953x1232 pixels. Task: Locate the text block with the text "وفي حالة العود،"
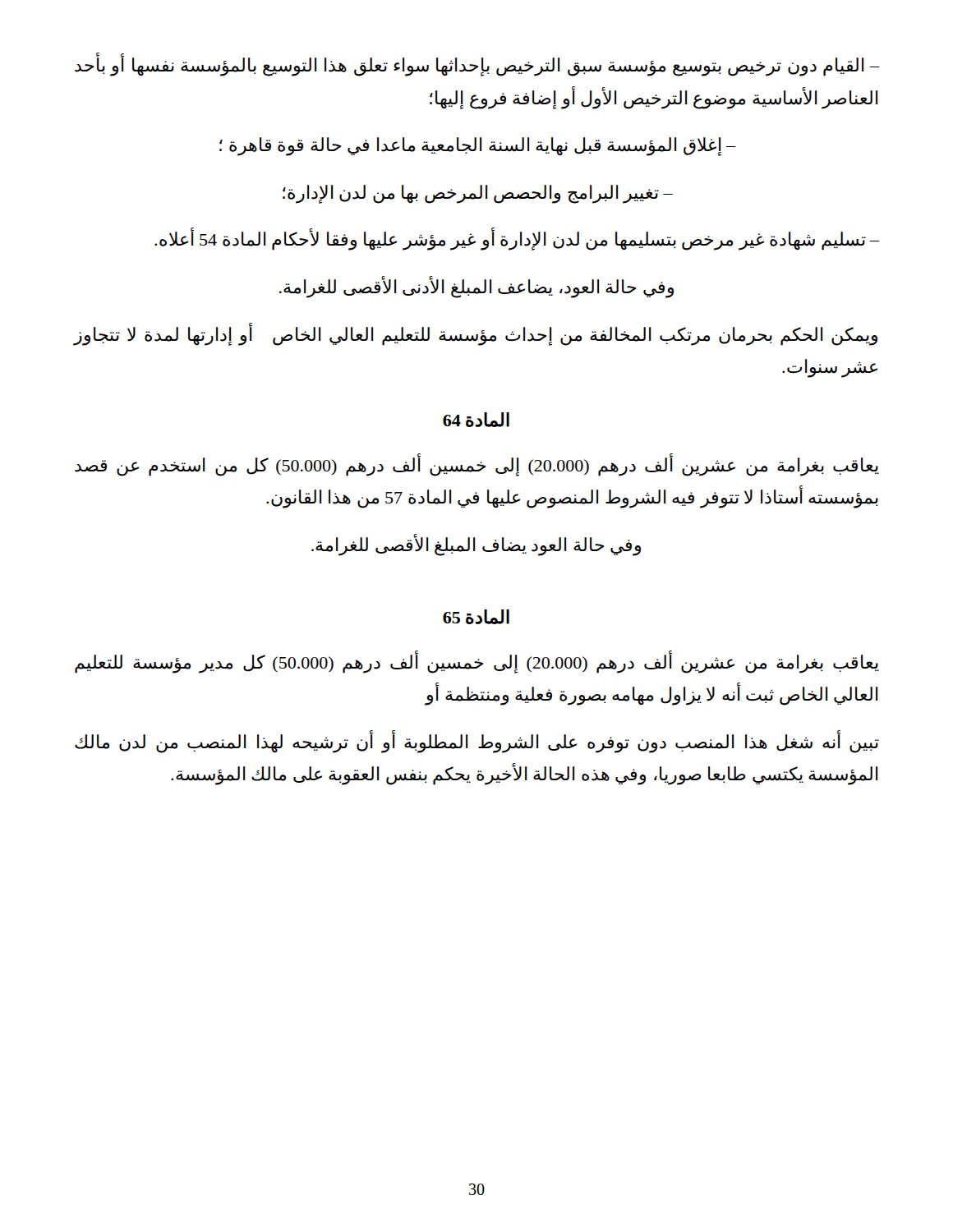tap(476, 287)
